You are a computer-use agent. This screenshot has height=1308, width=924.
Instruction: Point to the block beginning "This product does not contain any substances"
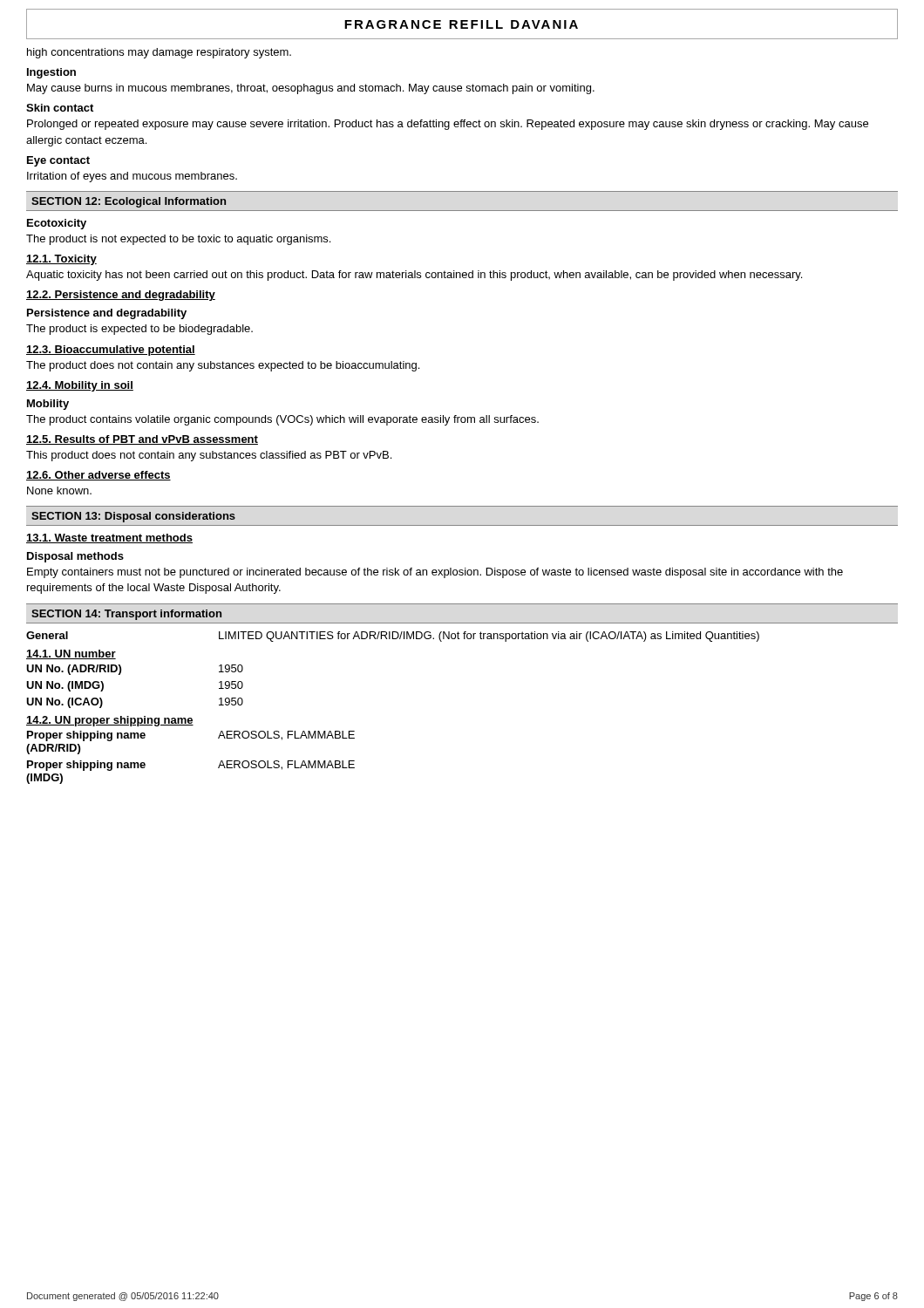pos(209,456)
